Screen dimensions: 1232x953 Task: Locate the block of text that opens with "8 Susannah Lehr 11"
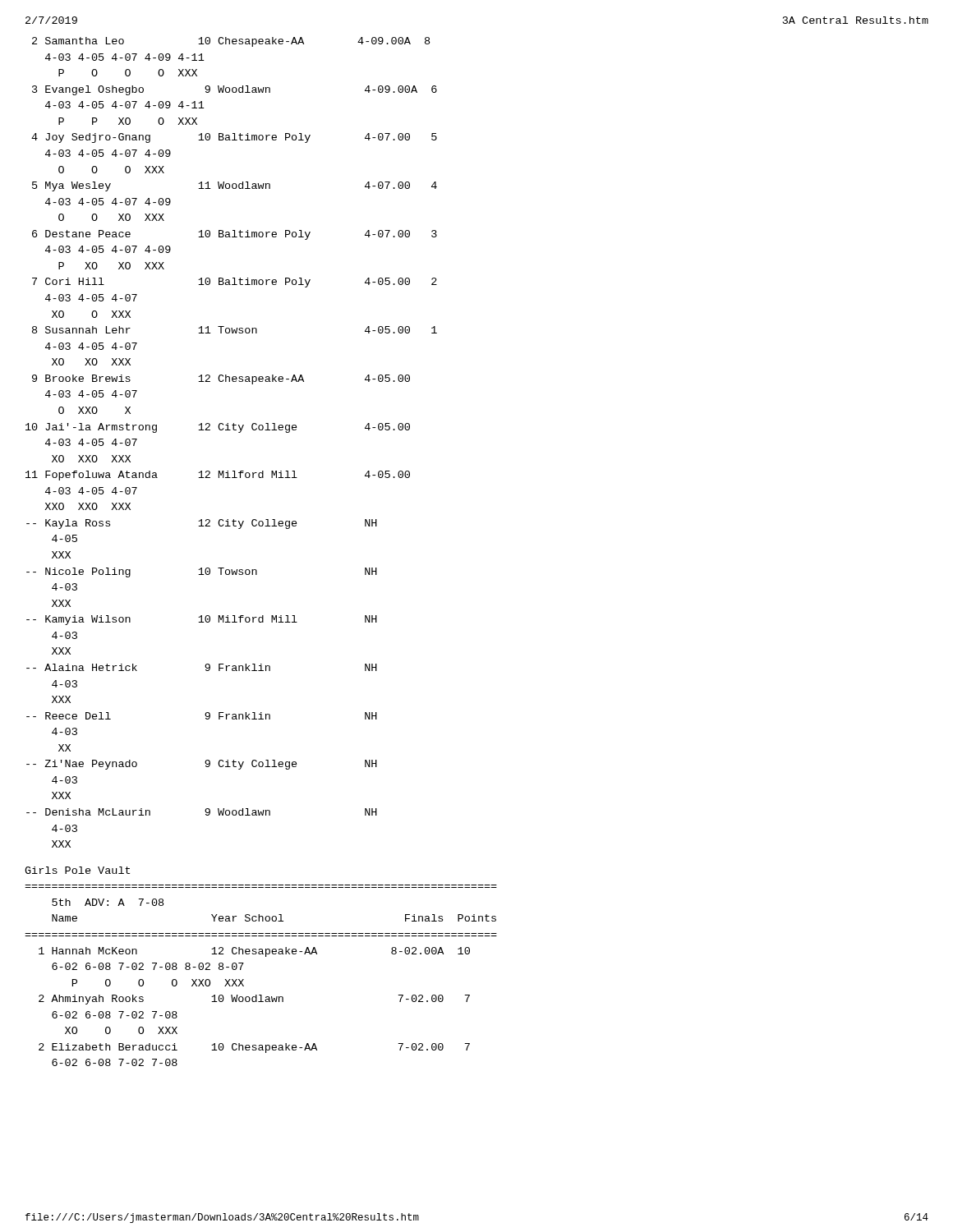point(235,330)
